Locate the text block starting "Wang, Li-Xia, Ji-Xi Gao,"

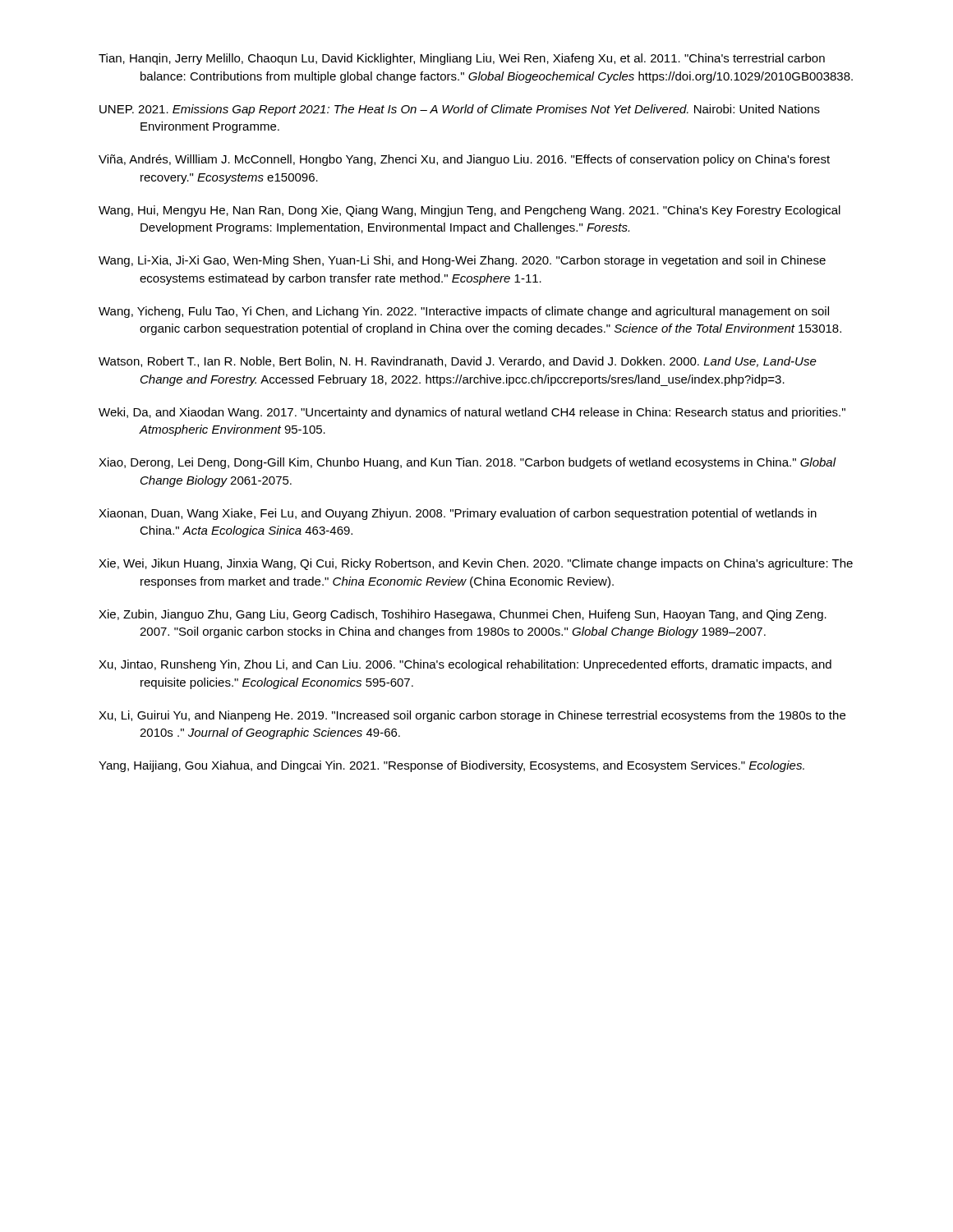[462, 269]
